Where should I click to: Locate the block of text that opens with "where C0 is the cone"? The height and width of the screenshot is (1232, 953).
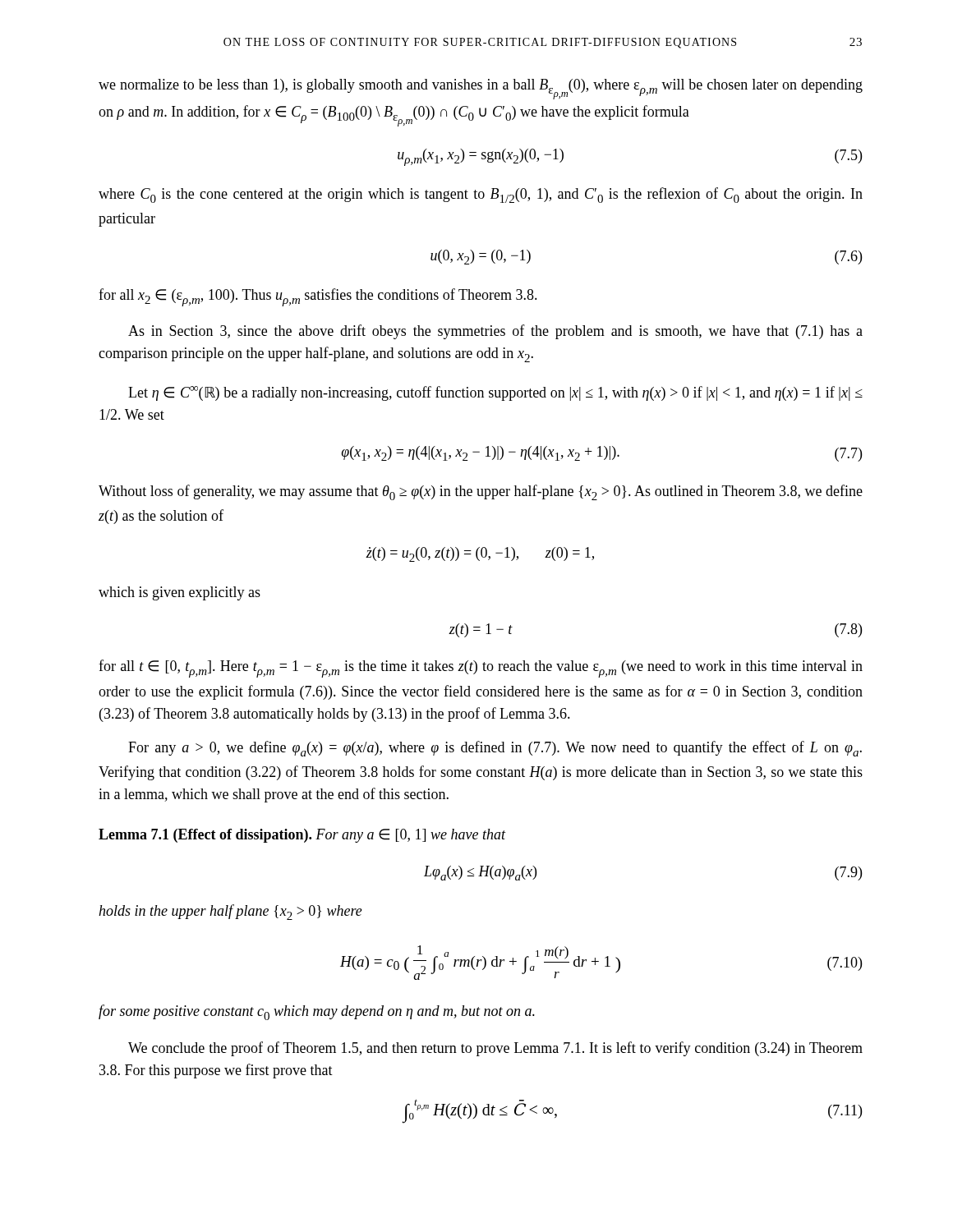coord(481,206)
